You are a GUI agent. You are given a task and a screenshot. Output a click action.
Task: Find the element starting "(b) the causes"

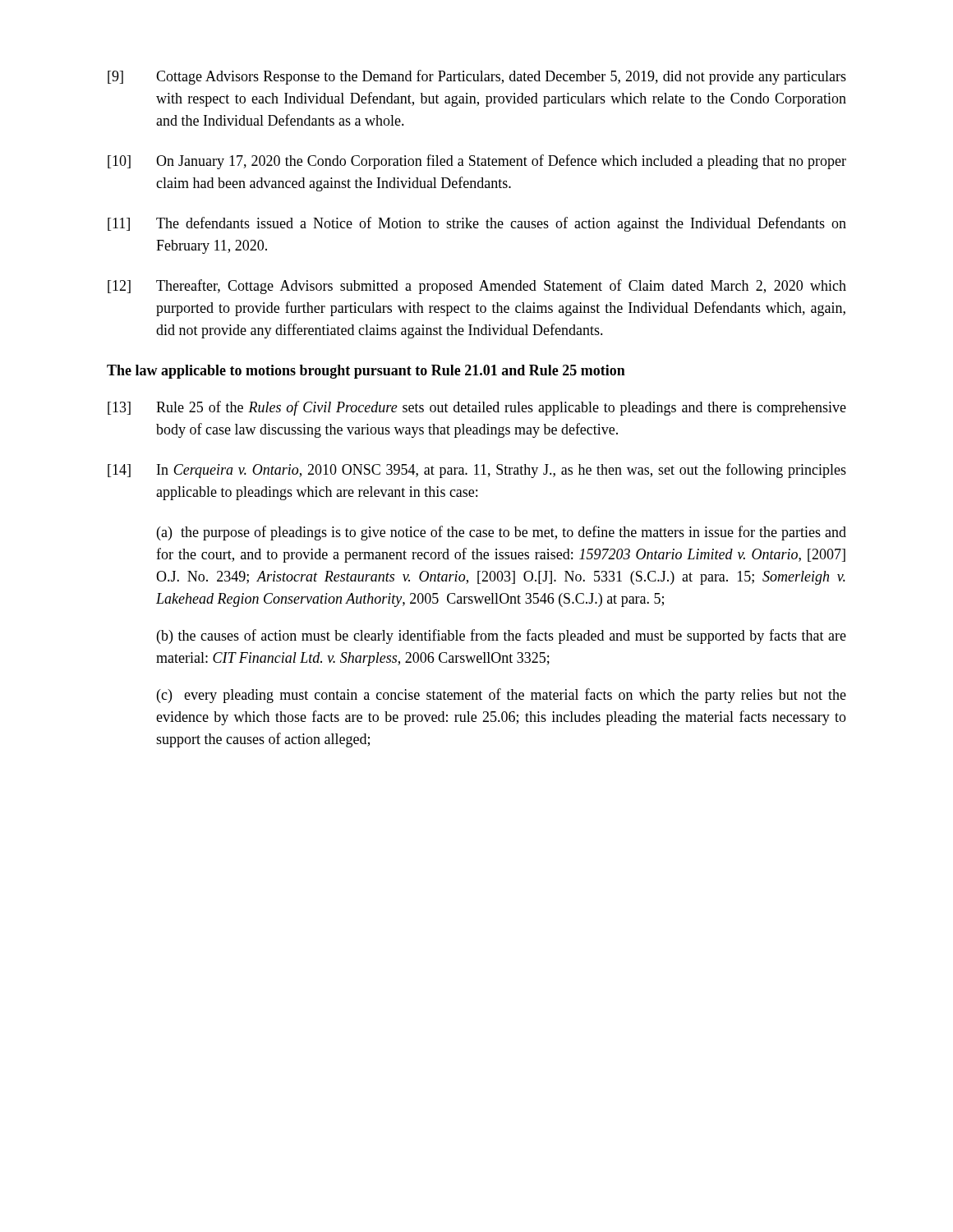point(501,647)
